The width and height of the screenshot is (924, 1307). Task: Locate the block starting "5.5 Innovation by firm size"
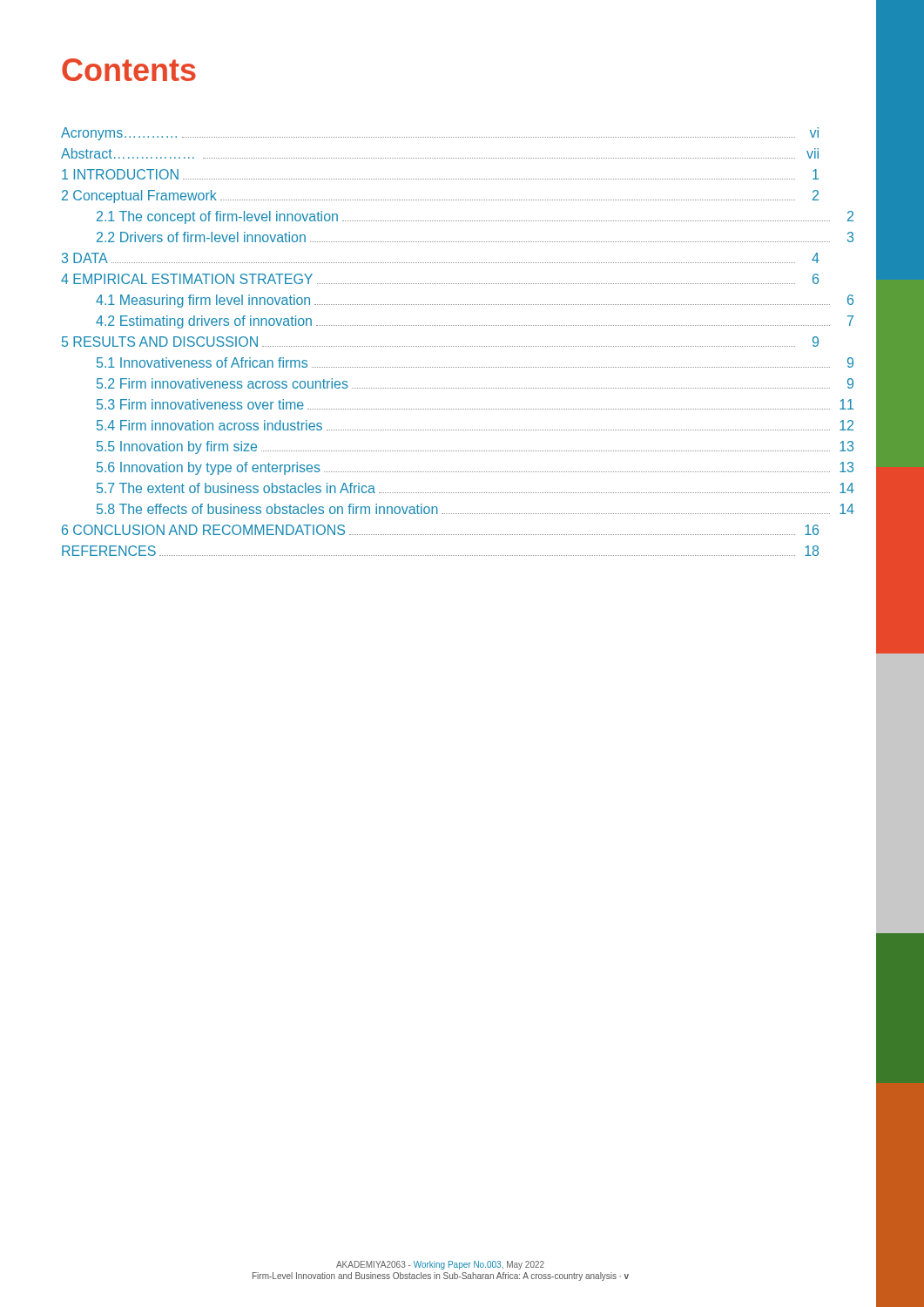pyautogui.click(x=440, y=447)
